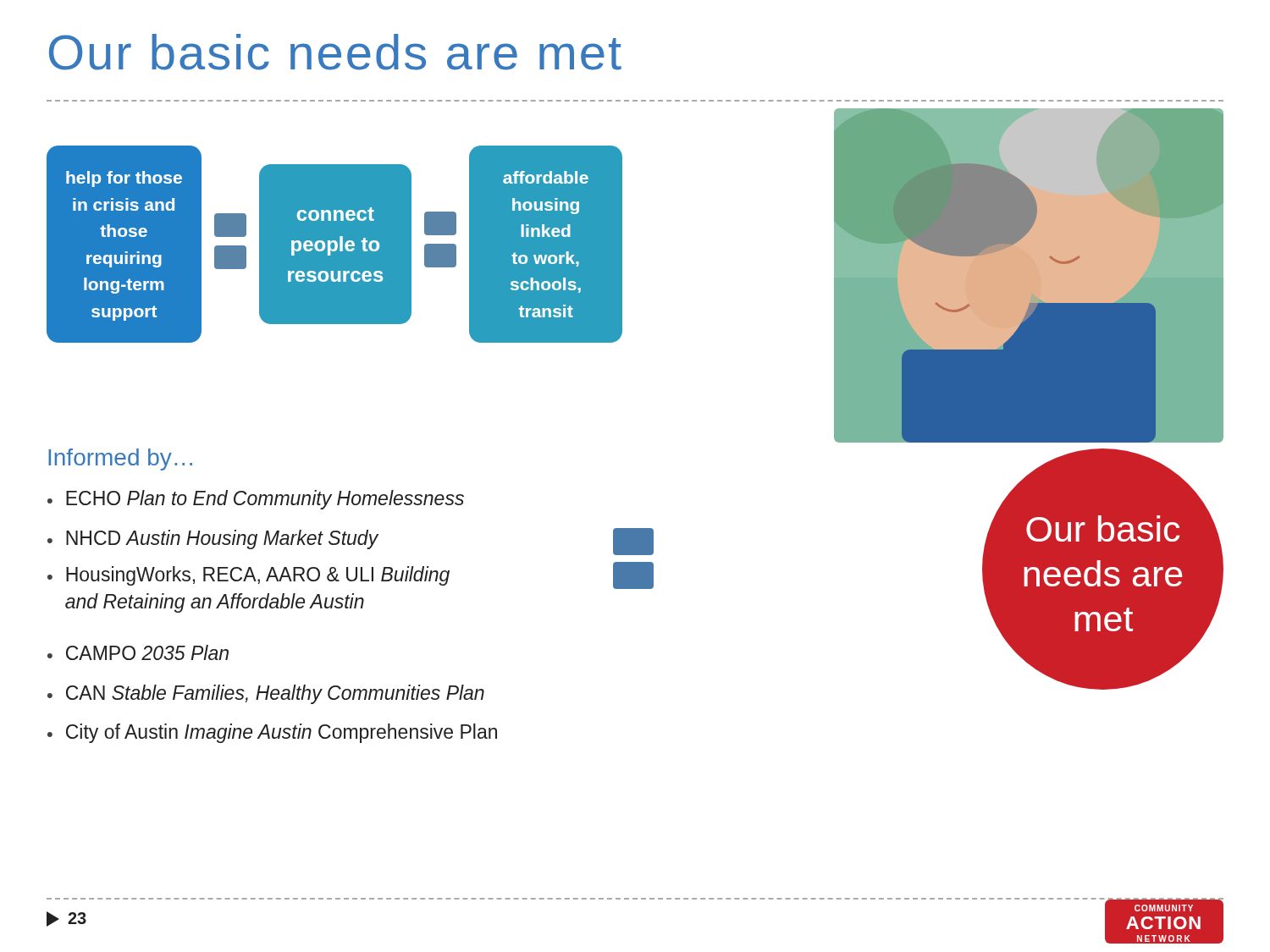Point to the text block starting "• HousingWorks, RECA, AARO & ULI Buildingand Retaining"
This screenshot has width=1270, height=952.
(248, 588)
